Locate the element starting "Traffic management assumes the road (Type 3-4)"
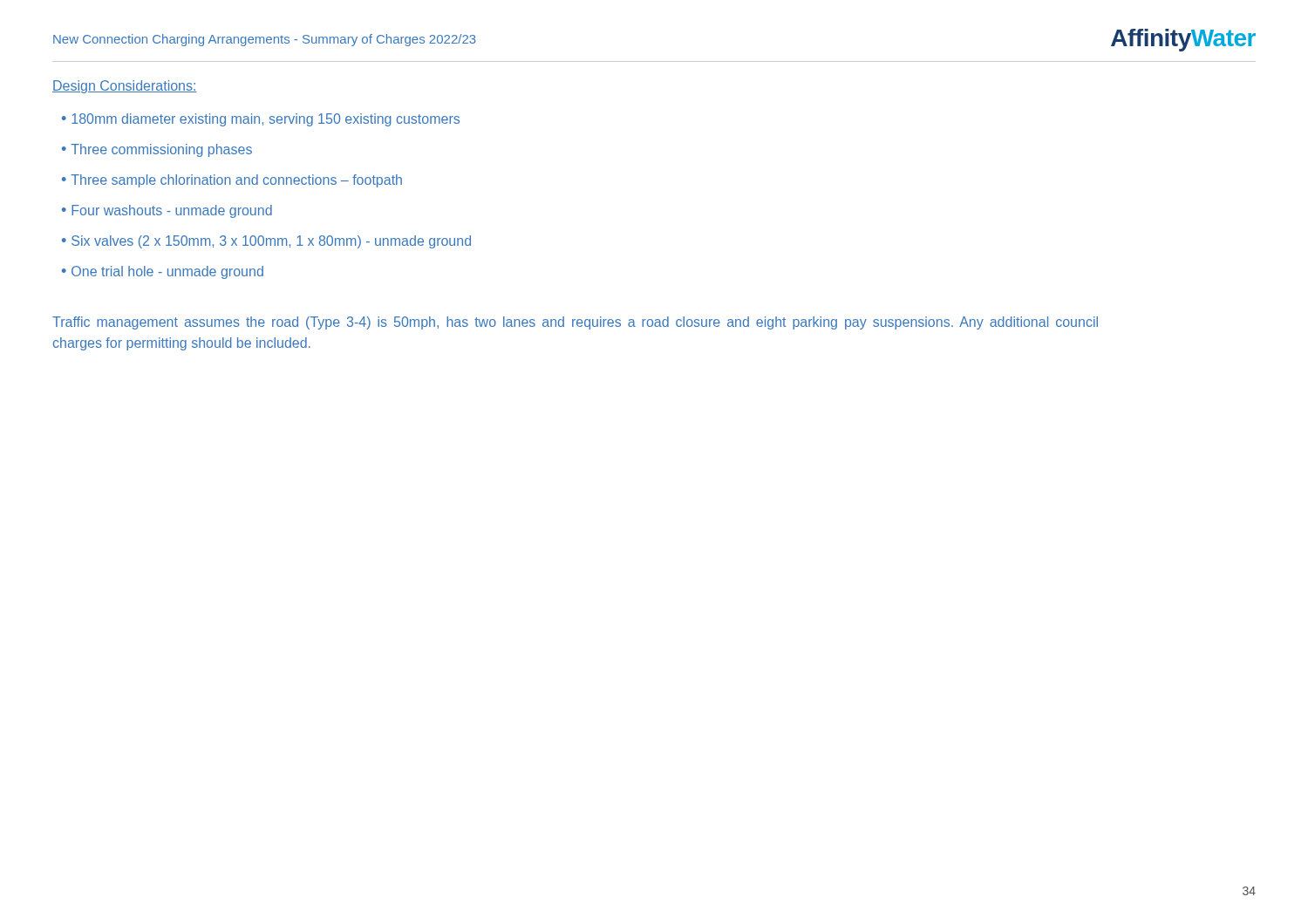Image resolution: width=1308 pixels, height=924 pixels. click(576, 333)
